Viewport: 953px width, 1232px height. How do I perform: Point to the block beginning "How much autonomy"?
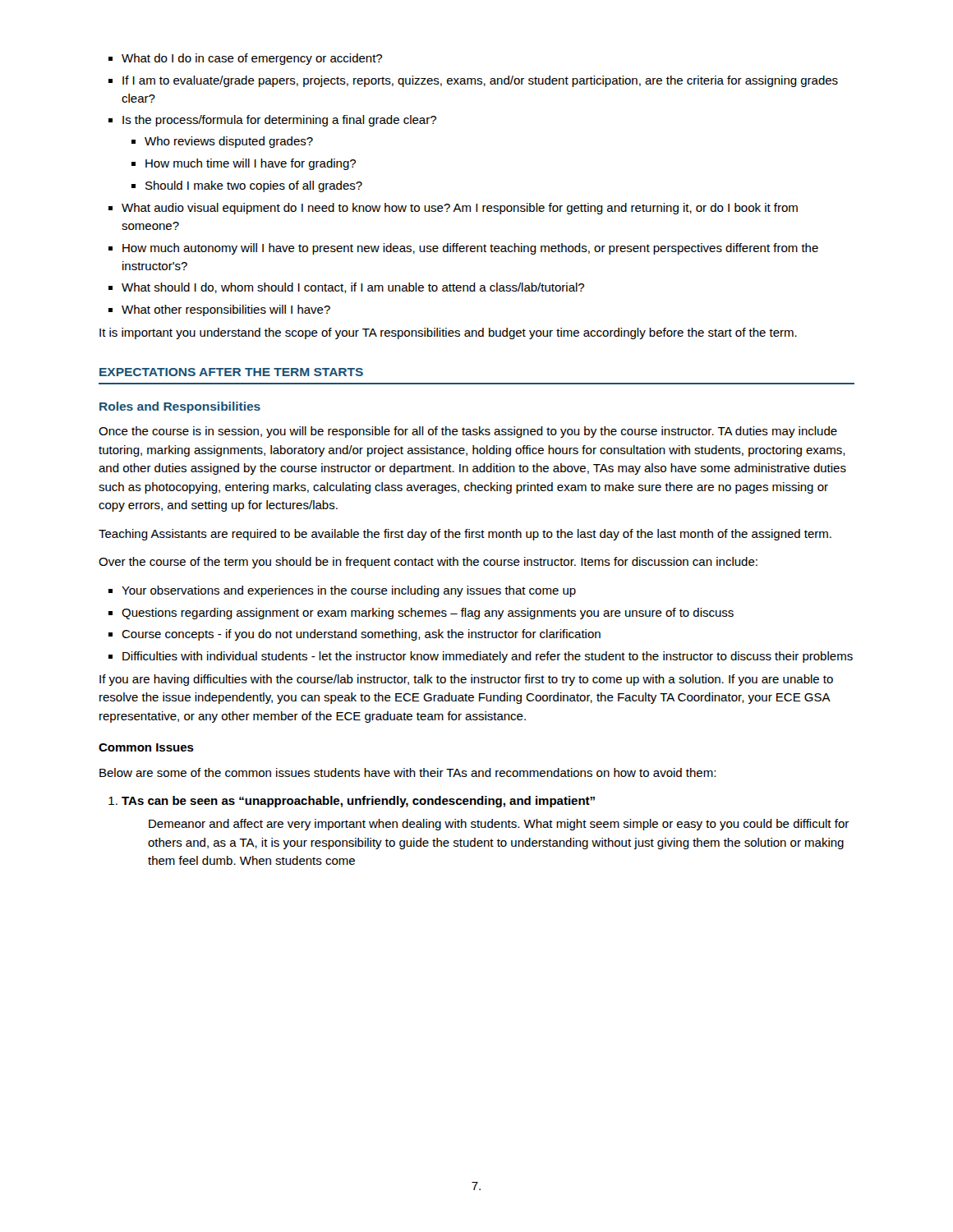[488, 257]
